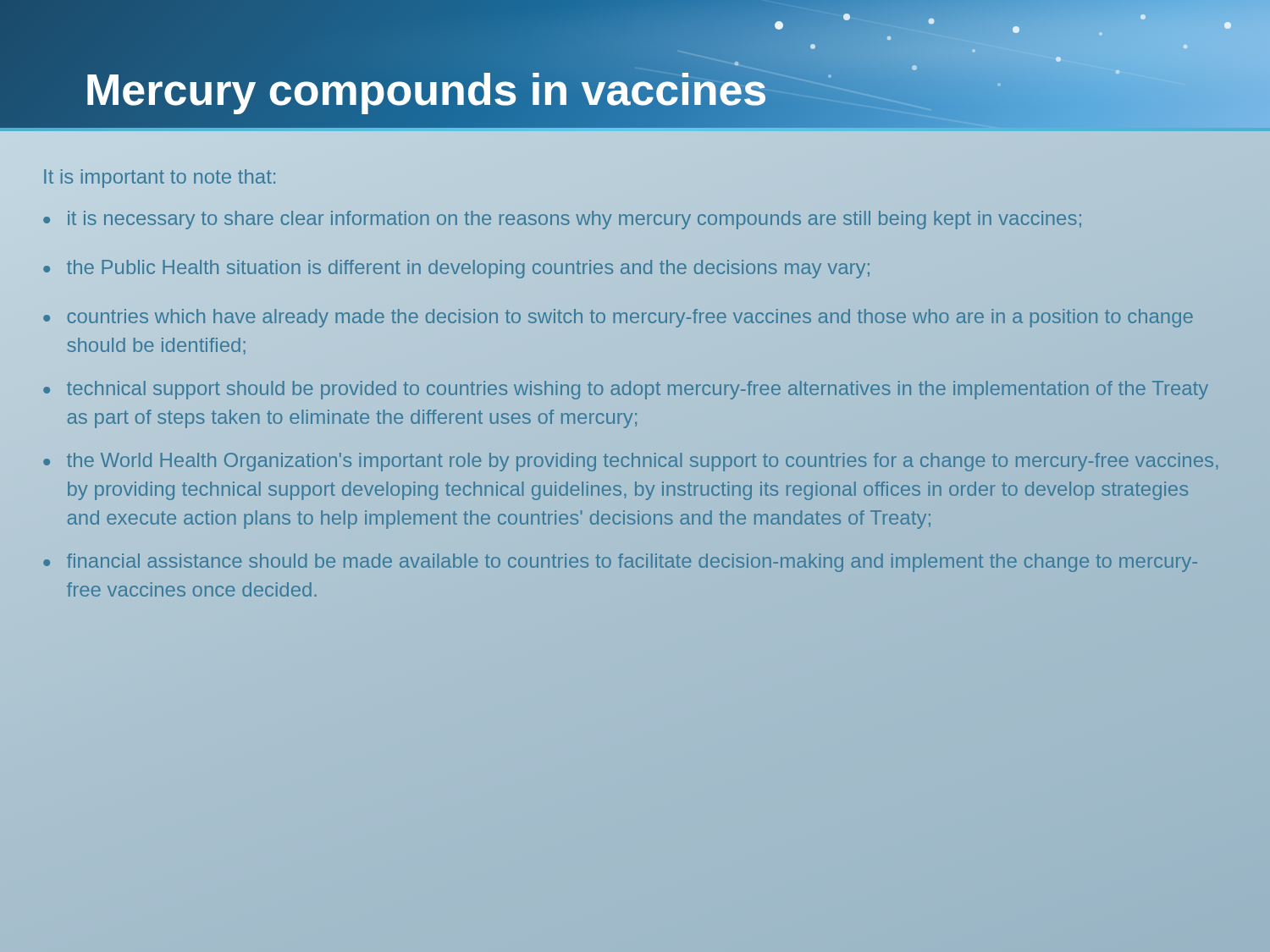Screen dimensions: 952x1270
Task: Select the list item that says "the Public Health situation is"
Action: tap(469, 267)
